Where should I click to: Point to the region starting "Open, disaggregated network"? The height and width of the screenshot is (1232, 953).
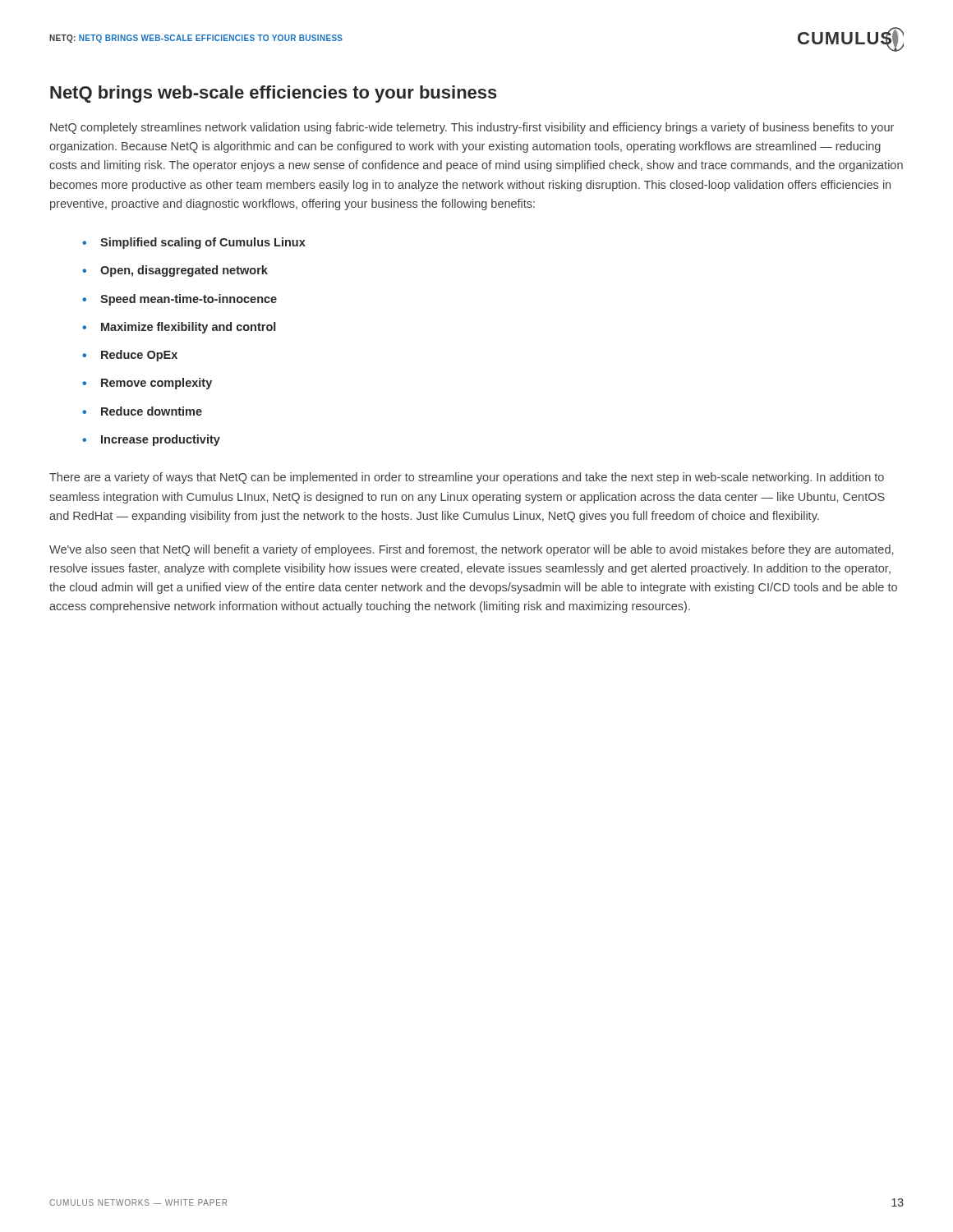point(184,270)
